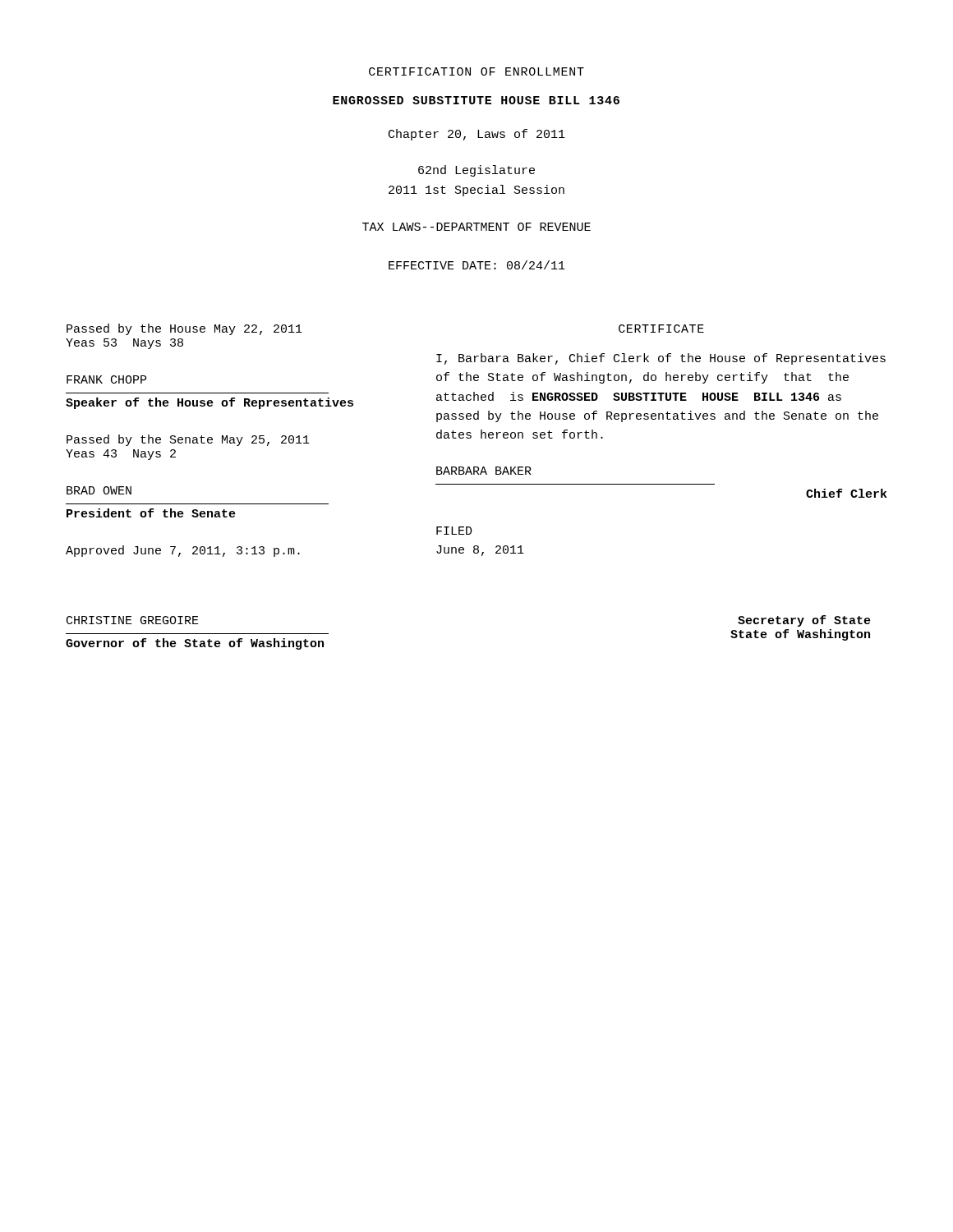This screenshot has width=953, height=1232.
Task: Locate the block starting "Approved June 7, 2011, 3:13 p.m."
Action: (x=234, y=552)
